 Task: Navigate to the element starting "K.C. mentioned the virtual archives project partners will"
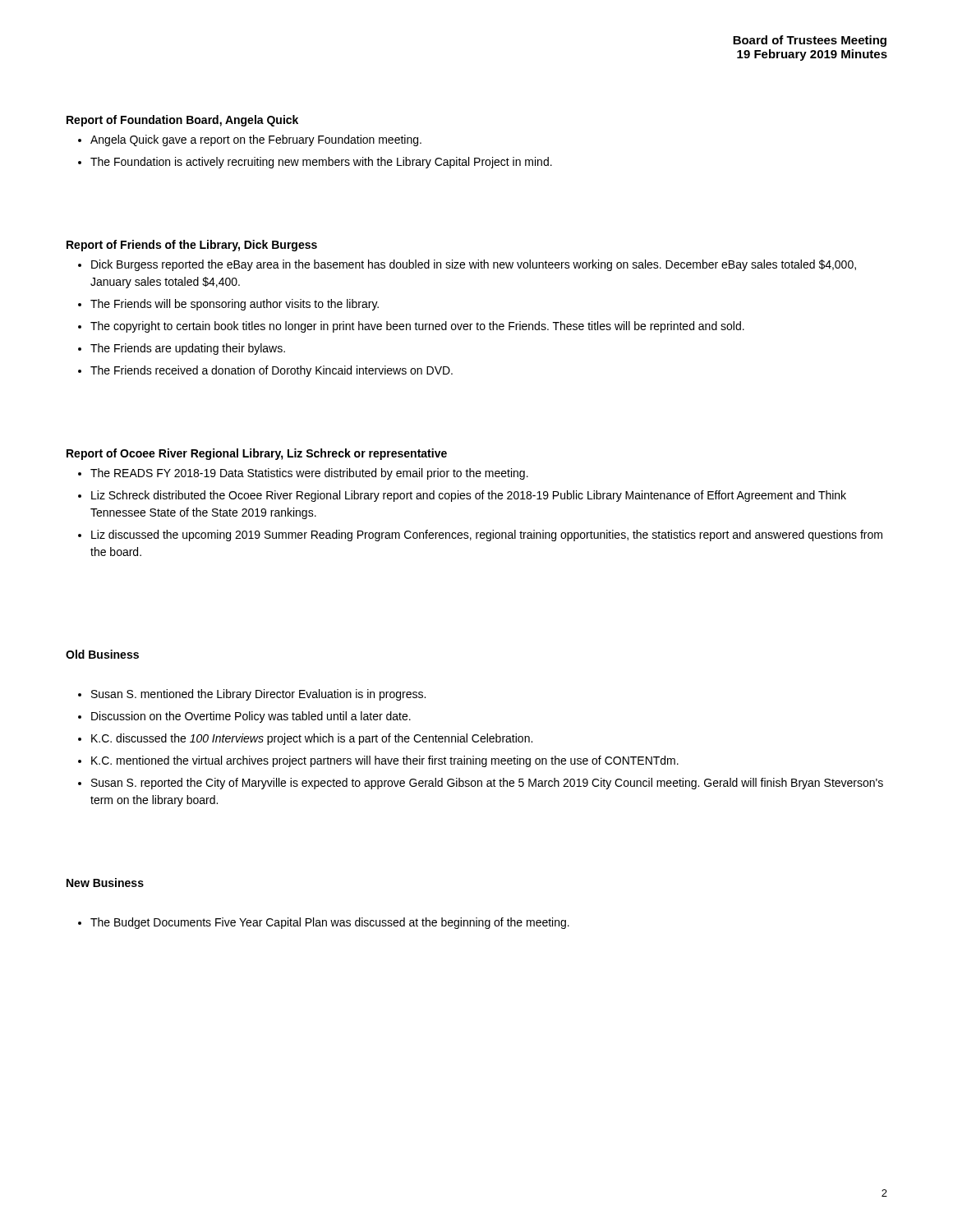click(x=385, y=761)
